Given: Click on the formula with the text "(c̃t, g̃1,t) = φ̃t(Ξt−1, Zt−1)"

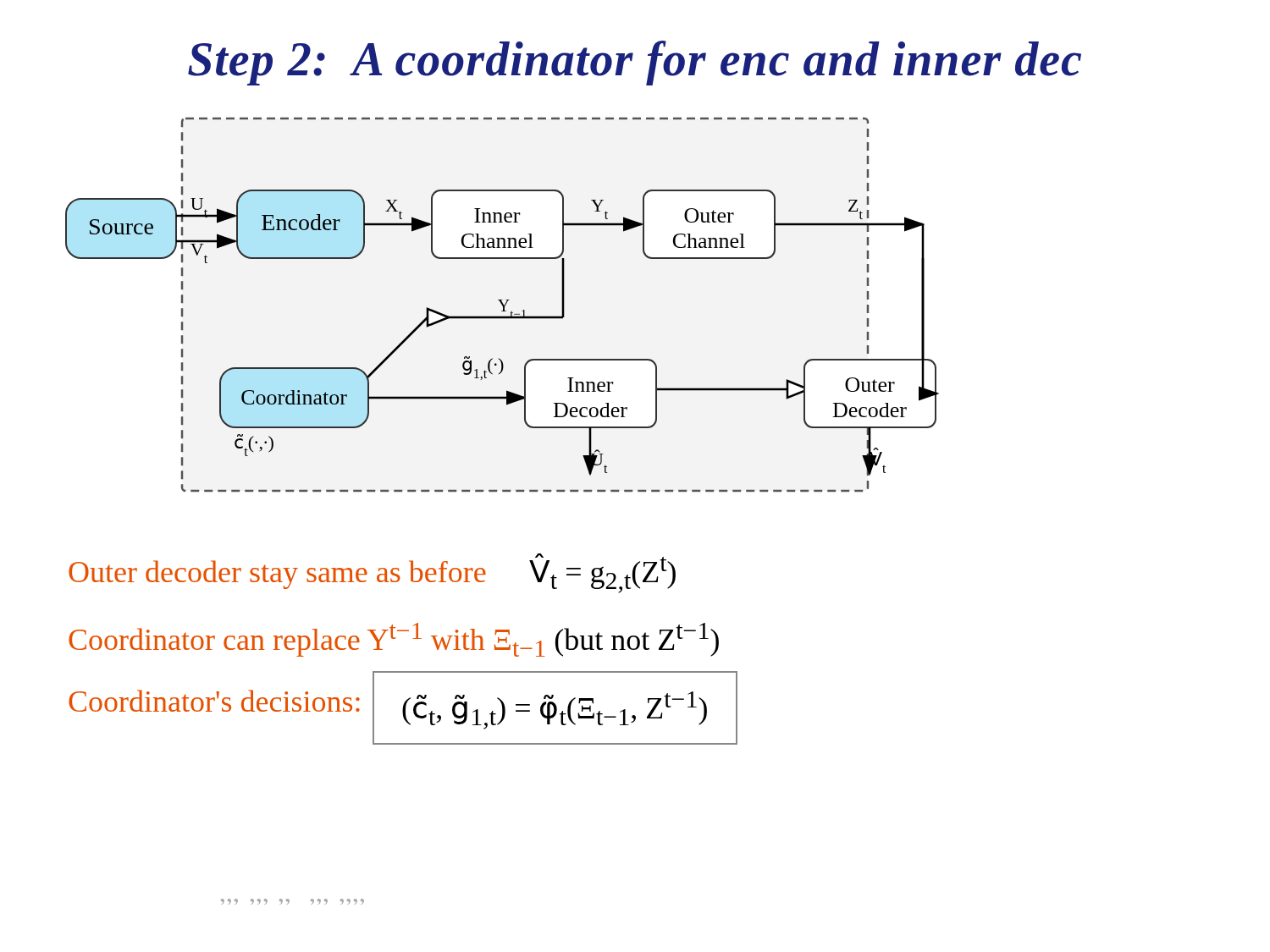Looking at the screenshot, I should 555,708.
